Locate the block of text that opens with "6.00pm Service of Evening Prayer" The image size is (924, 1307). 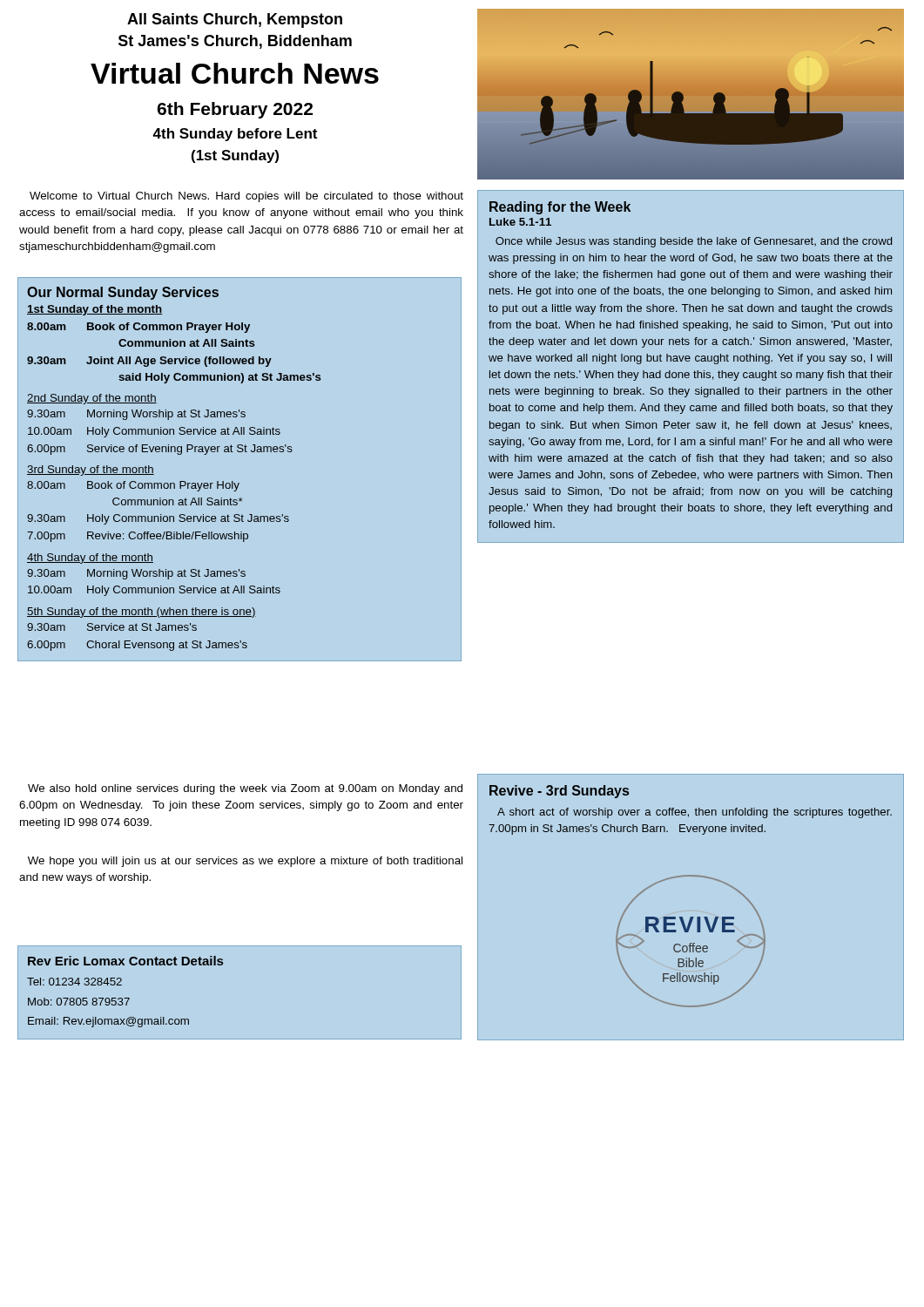160,449
